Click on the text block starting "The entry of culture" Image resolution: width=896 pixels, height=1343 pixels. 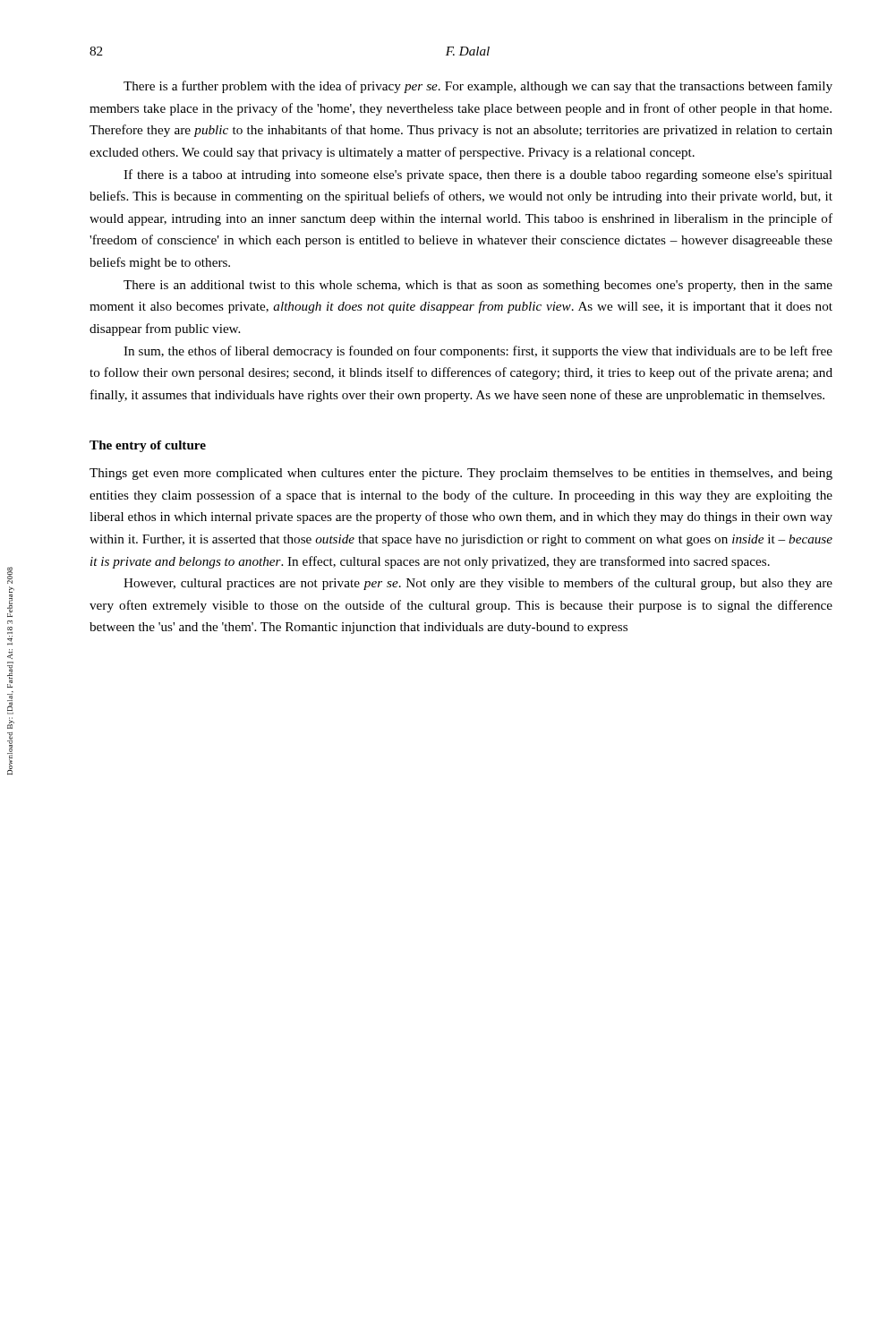pos(148,446)
